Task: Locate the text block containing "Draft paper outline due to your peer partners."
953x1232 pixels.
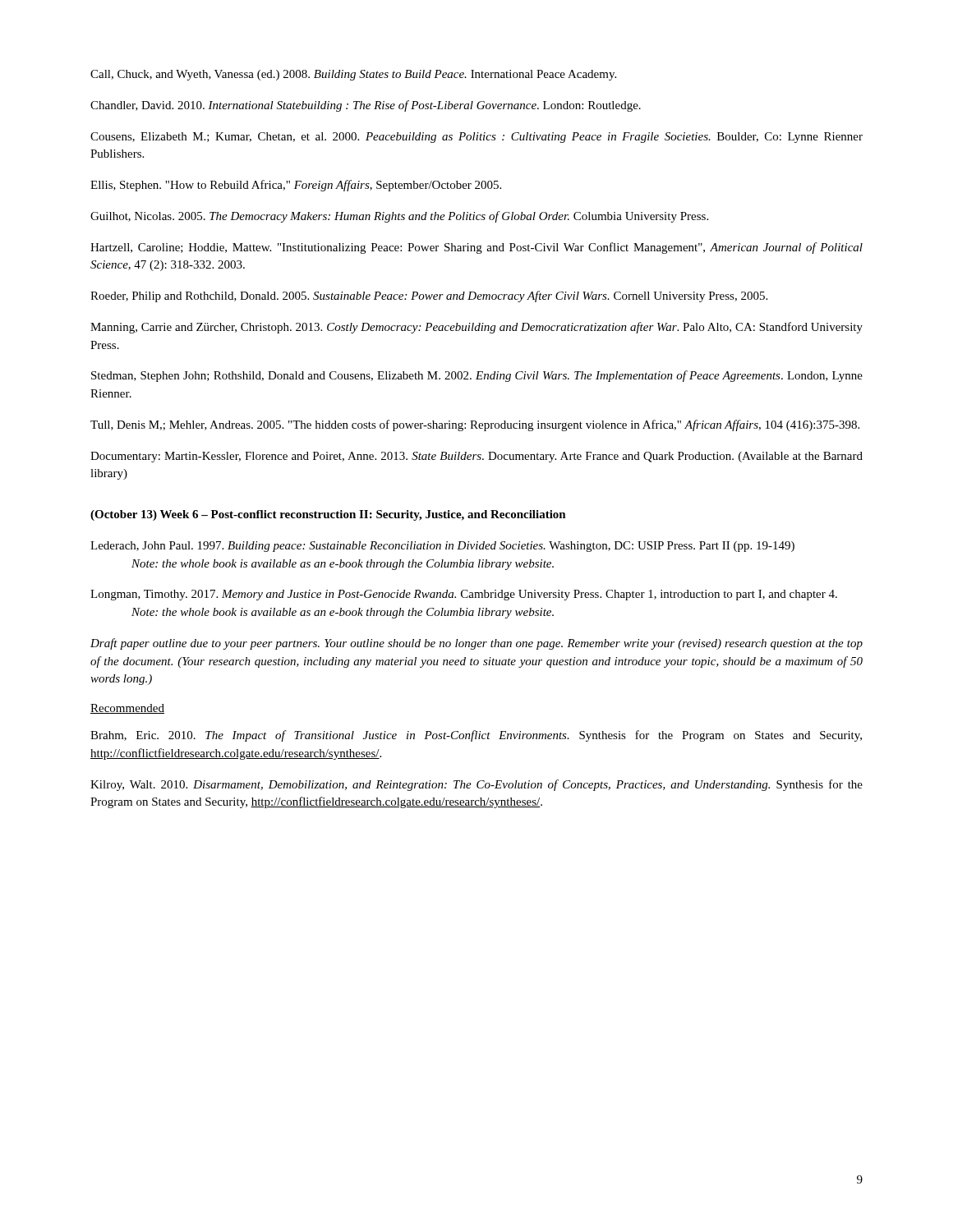Action: click(x=476, y=661)
